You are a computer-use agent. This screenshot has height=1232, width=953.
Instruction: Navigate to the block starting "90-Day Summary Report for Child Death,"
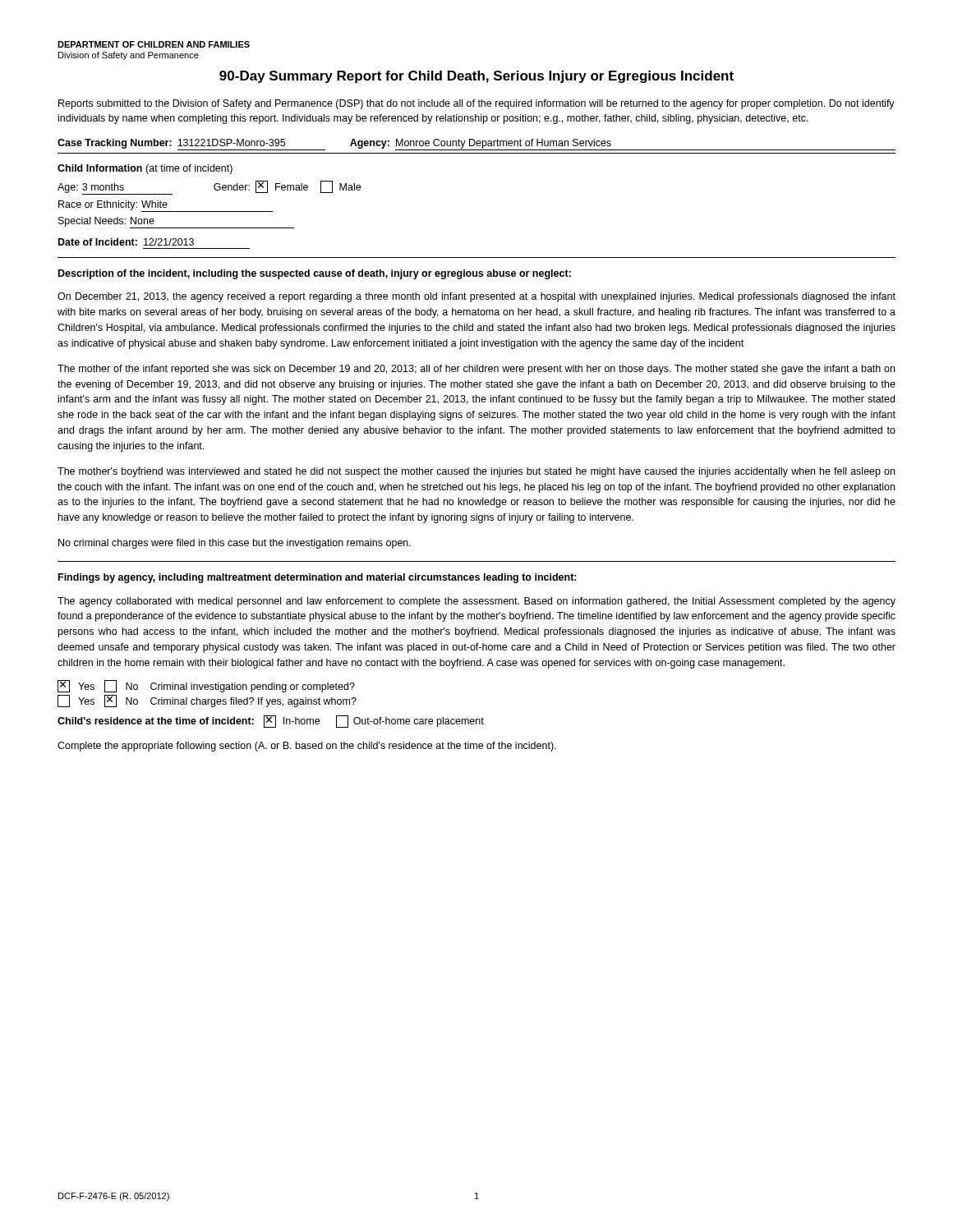coord(476,76)
